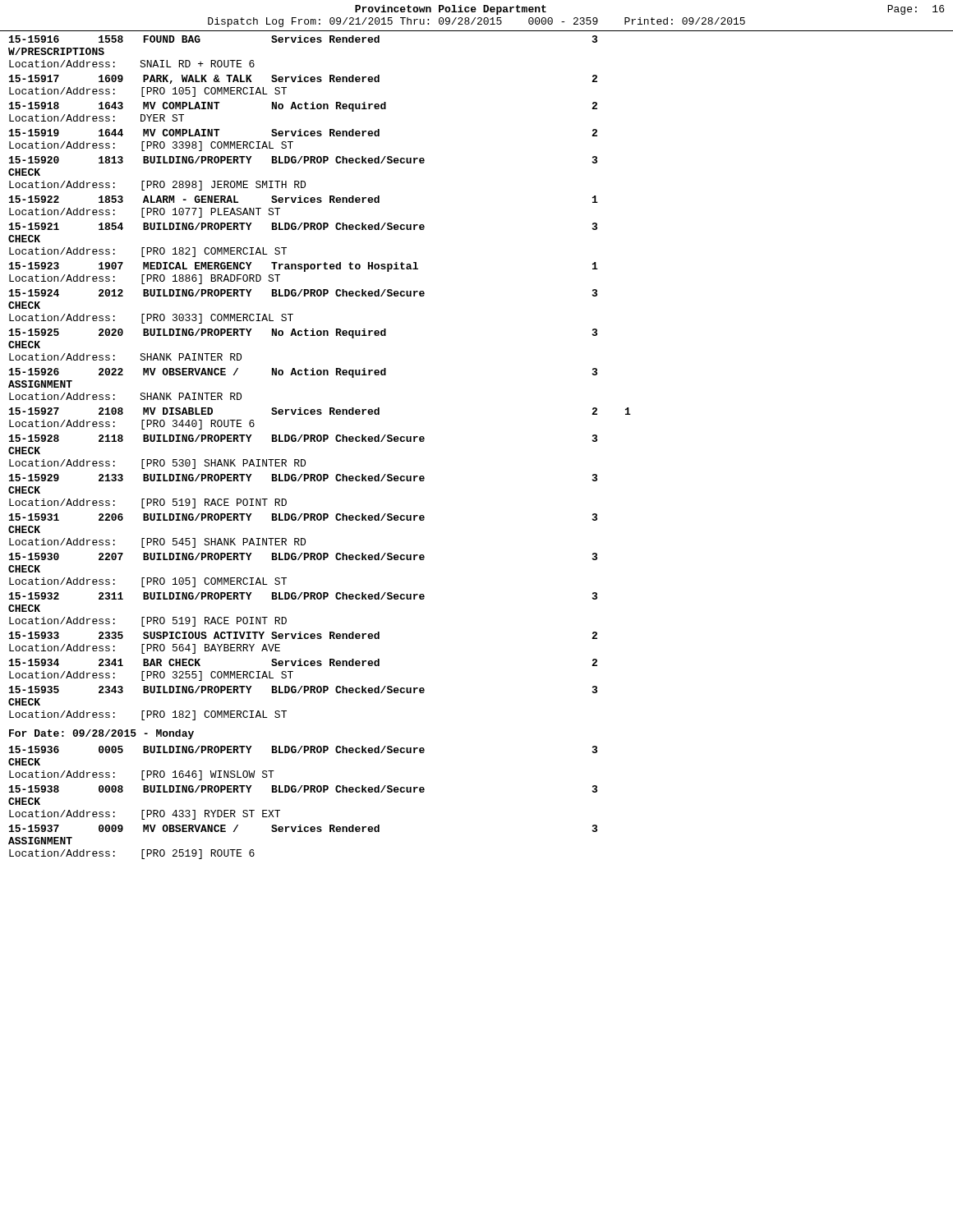Select the list item that says "15-15916 1558 FOUND BAG W/PRESCRIPTIONS"

pos(303,39)
